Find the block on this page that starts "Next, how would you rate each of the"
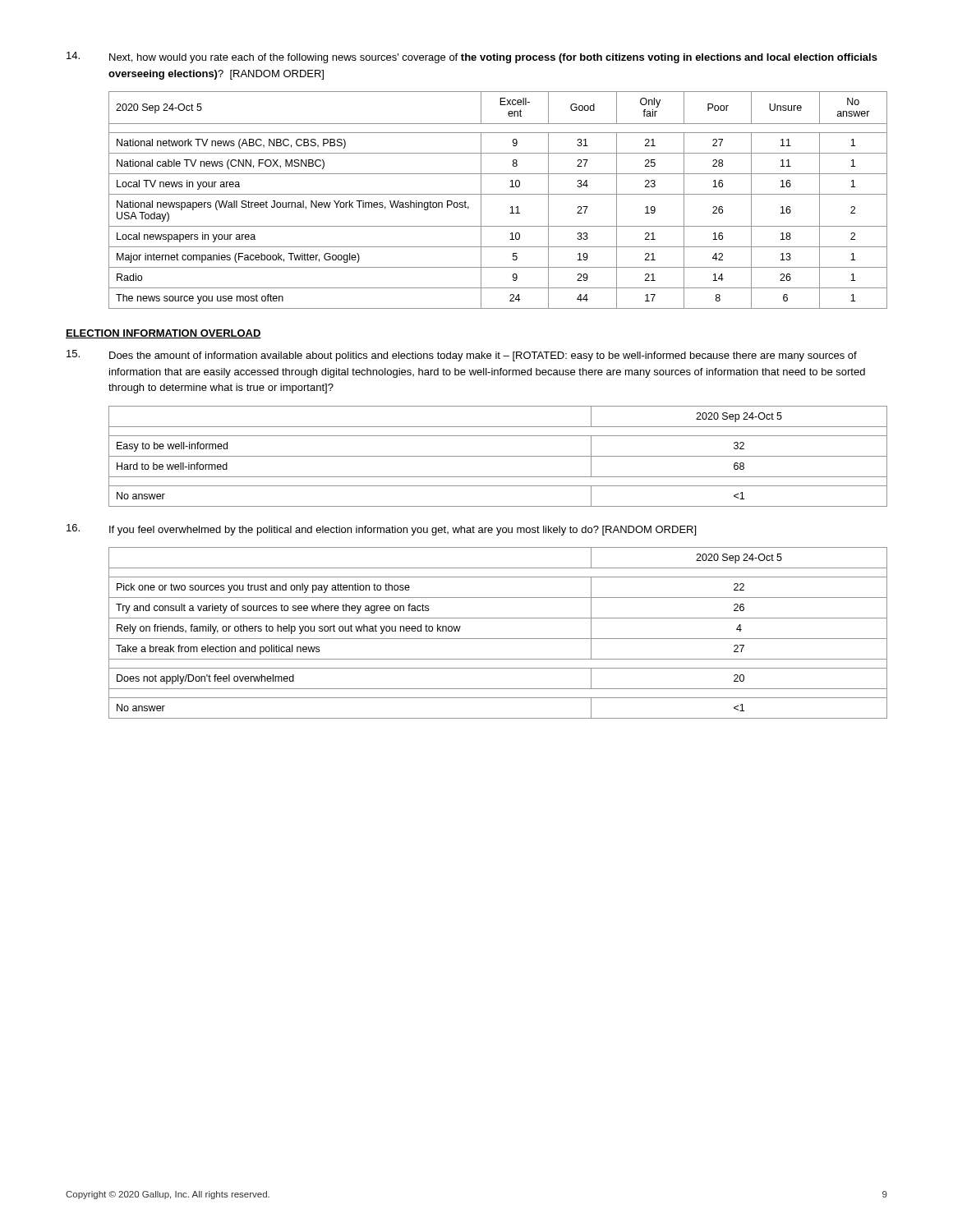 [x=493, y=65]
